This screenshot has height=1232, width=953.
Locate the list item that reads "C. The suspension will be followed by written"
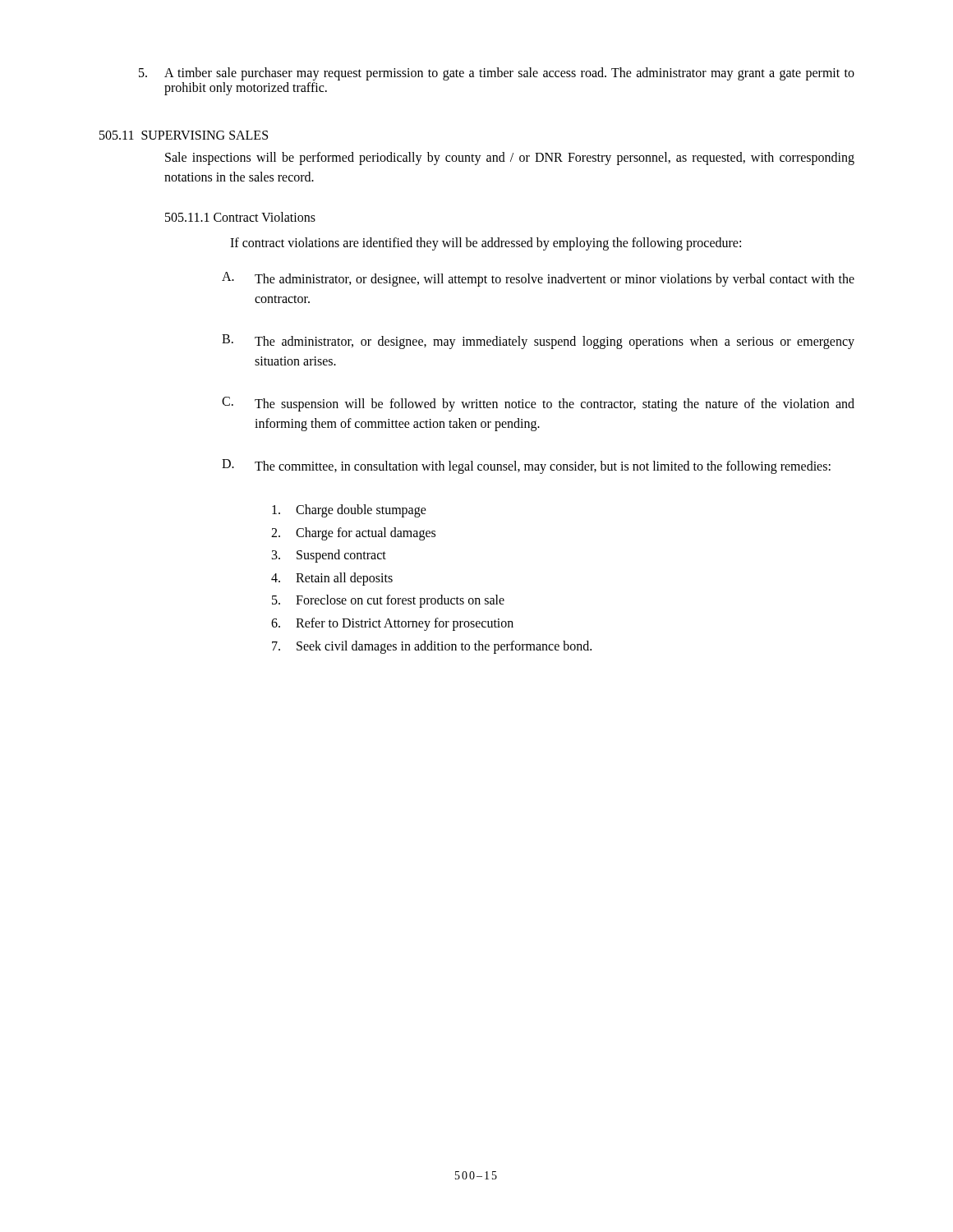538,414
